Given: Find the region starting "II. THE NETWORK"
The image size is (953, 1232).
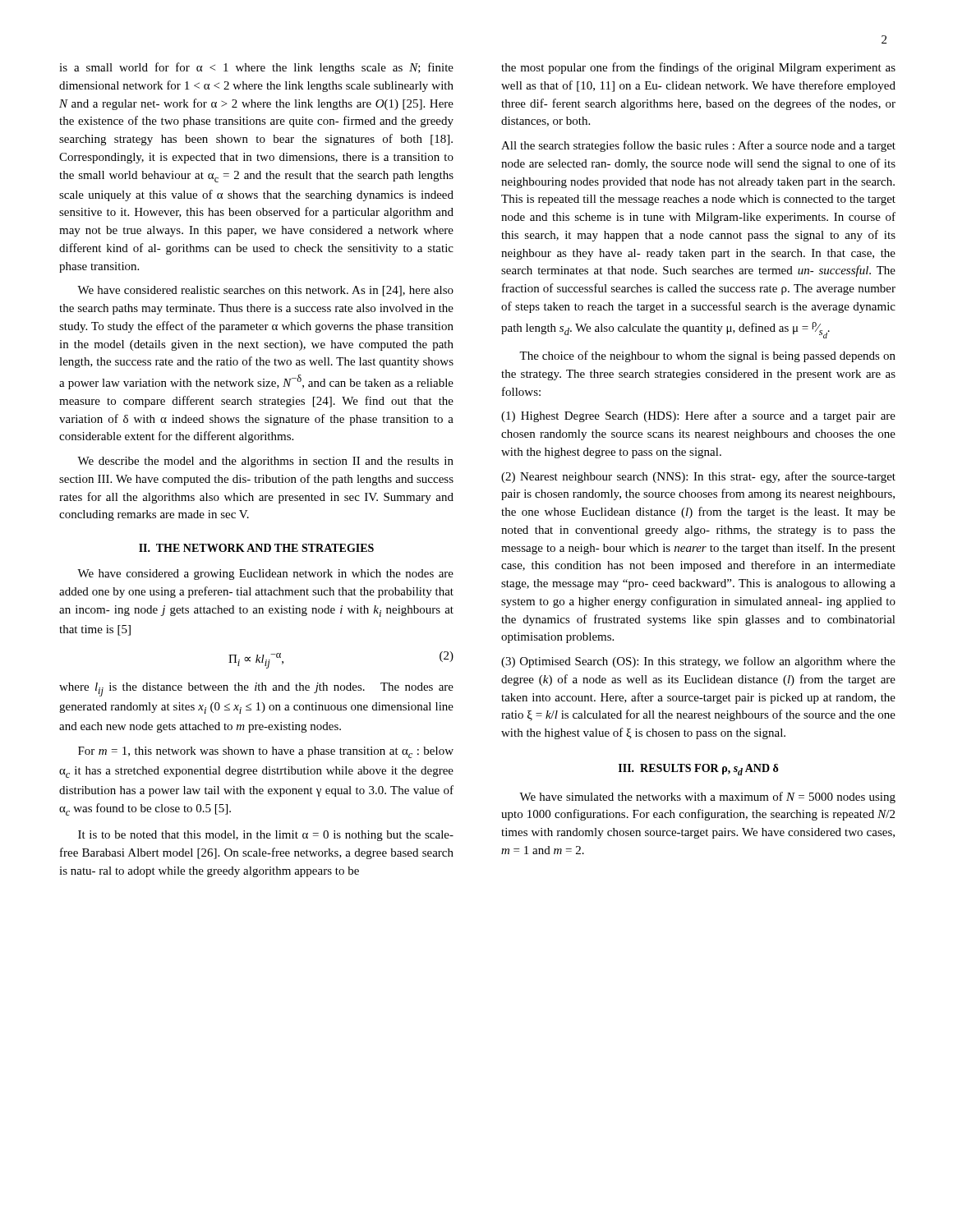Looking at the screenshot, I should [x=256, y=548].
